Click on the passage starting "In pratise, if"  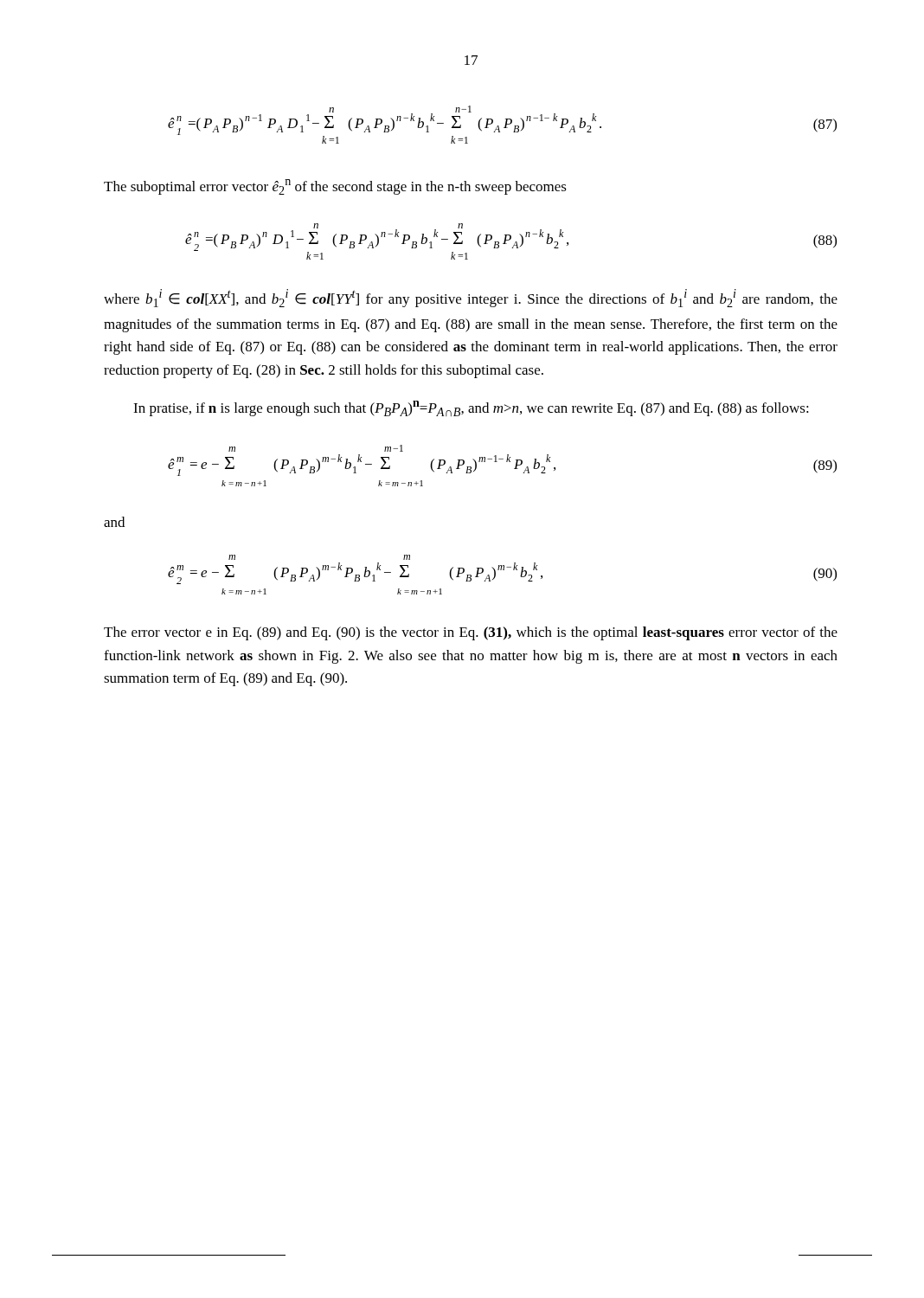point(471,407)
